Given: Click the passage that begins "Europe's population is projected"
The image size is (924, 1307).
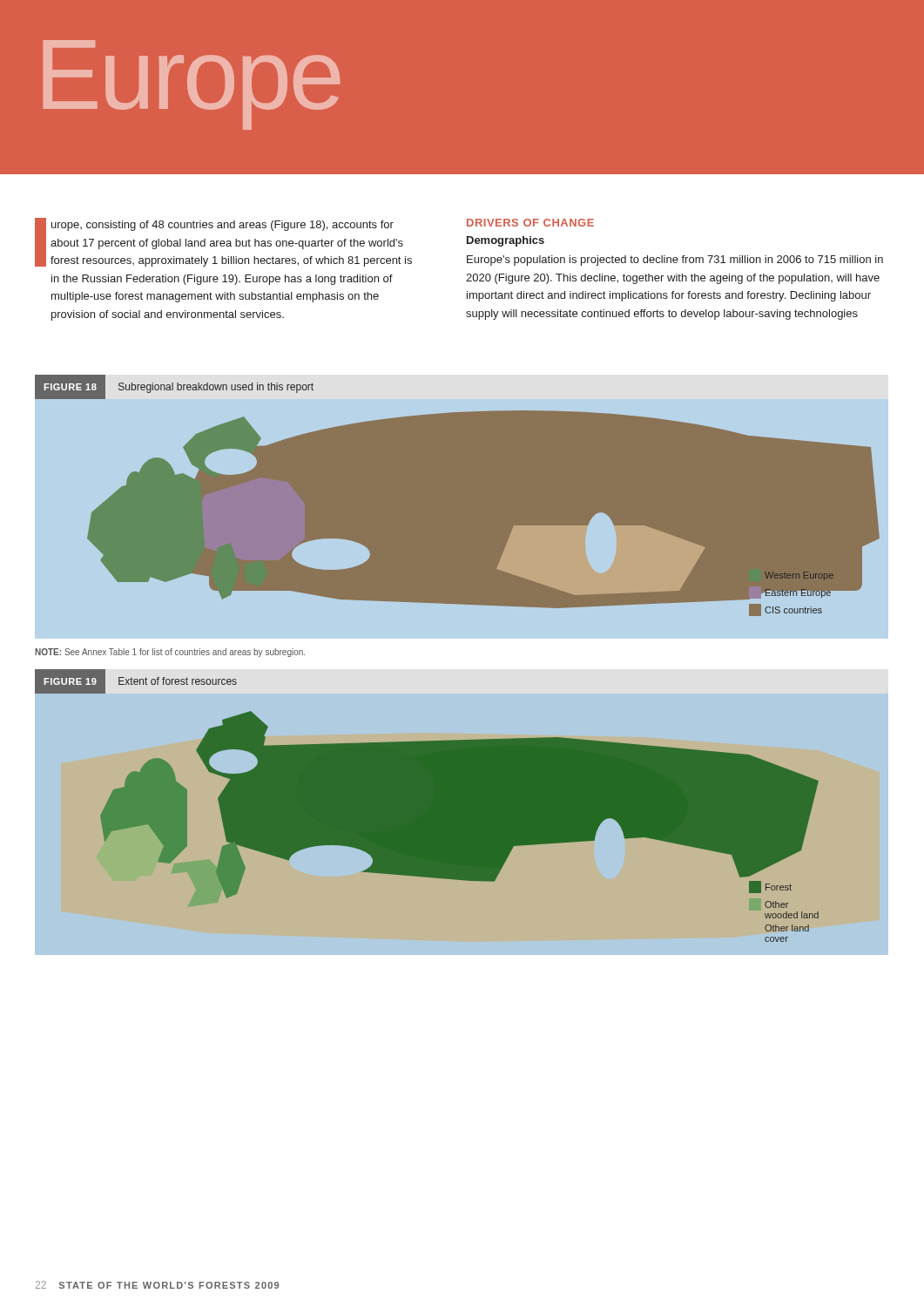Looking at the screenshot, I should coord(675,286).
